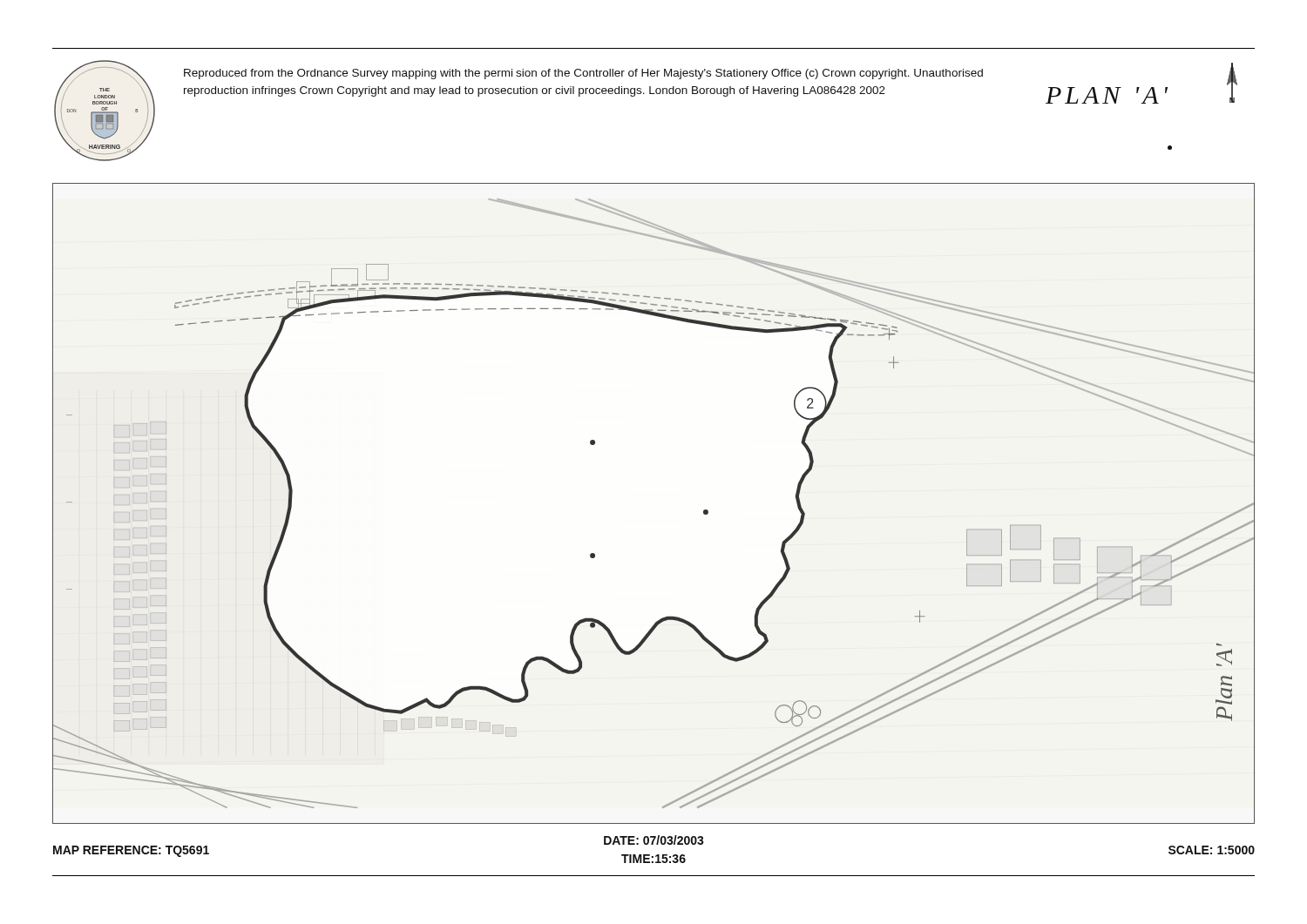Select the map

[654, 503]
